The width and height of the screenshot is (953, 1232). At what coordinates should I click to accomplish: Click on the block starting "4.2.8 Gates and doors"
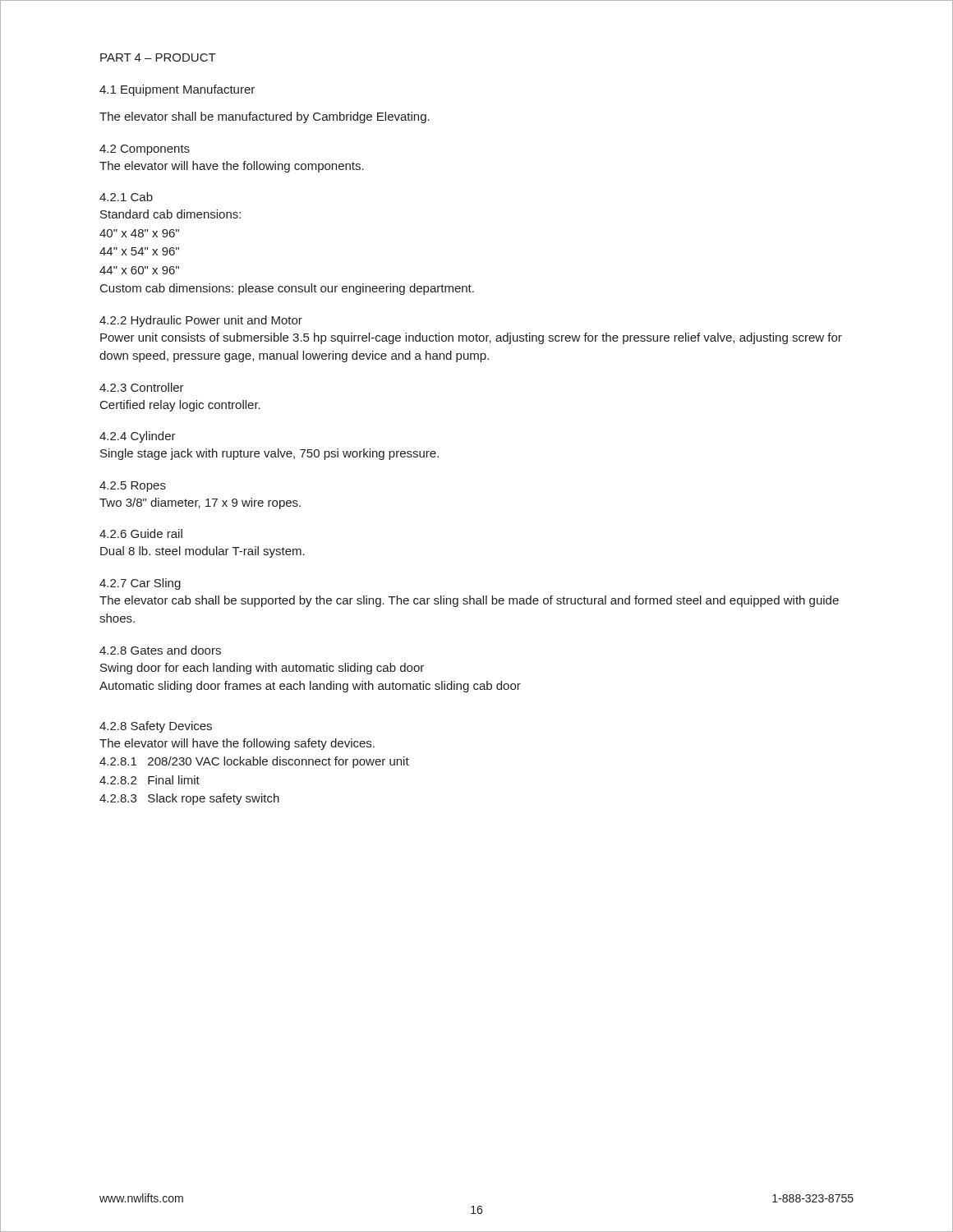160,650
